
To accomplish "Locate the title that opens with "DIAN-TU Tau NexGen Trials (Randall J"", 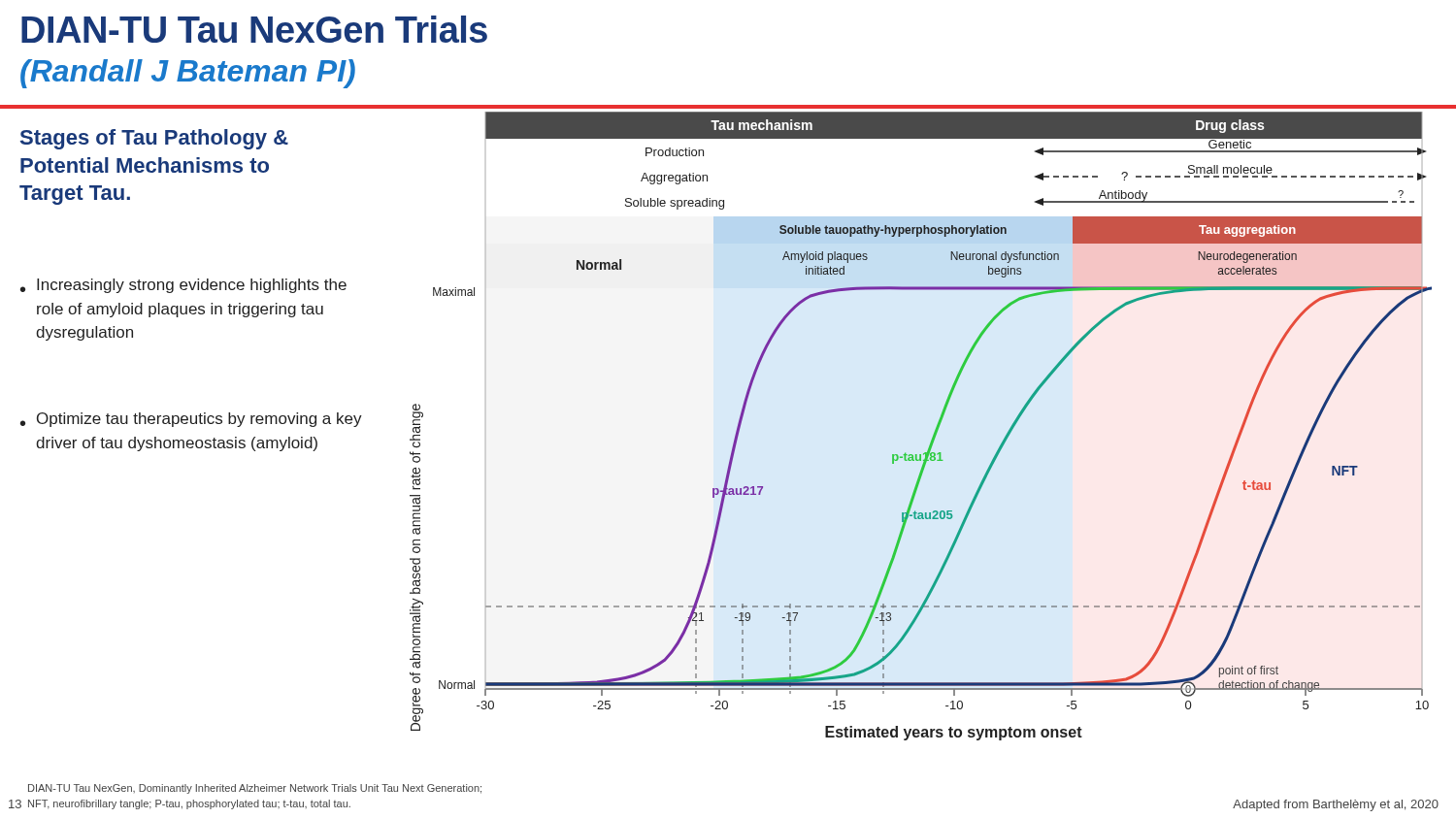I will pyautogui.click(x=359, y=50).
